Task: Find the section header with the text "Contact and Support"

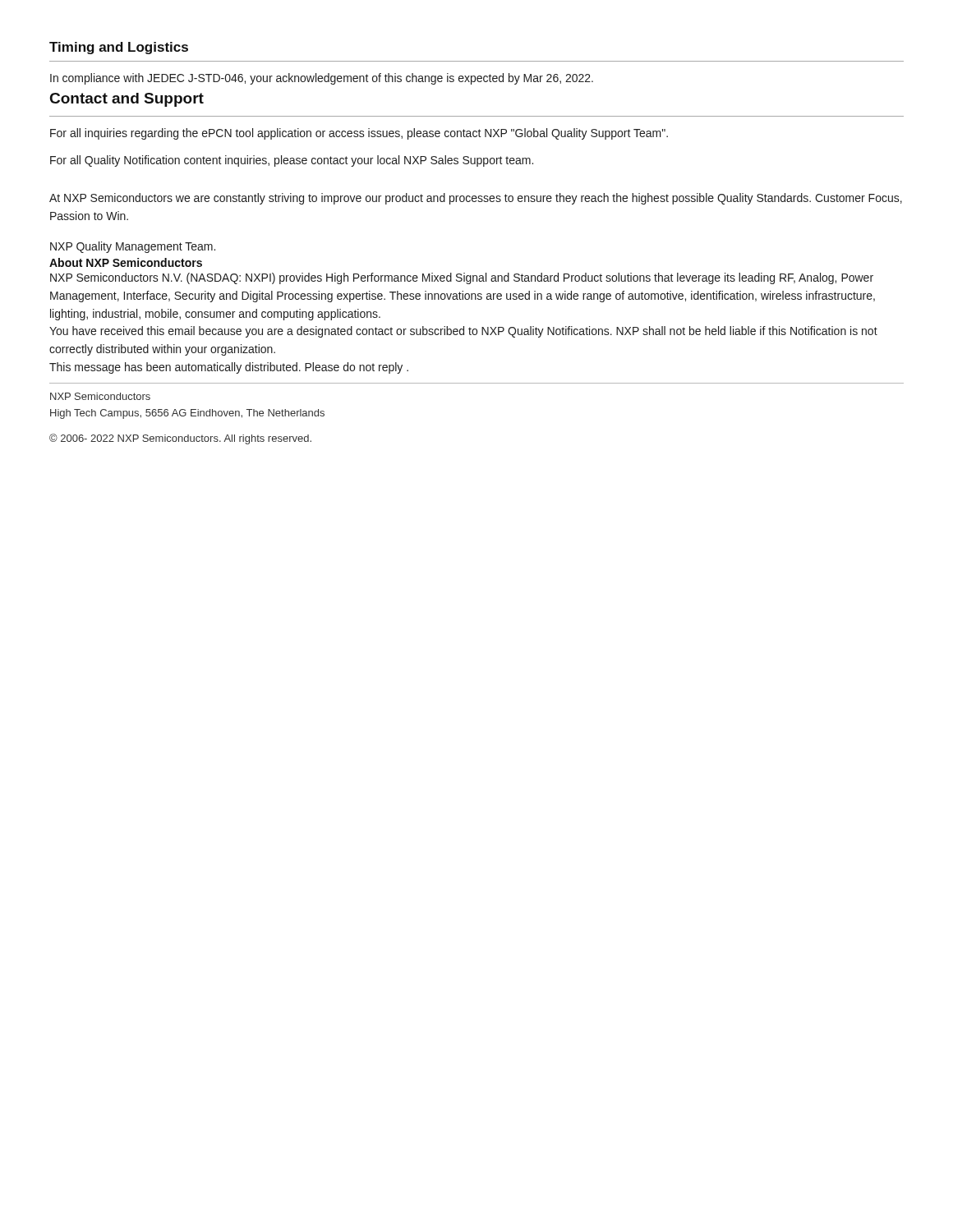Action: 126,98
